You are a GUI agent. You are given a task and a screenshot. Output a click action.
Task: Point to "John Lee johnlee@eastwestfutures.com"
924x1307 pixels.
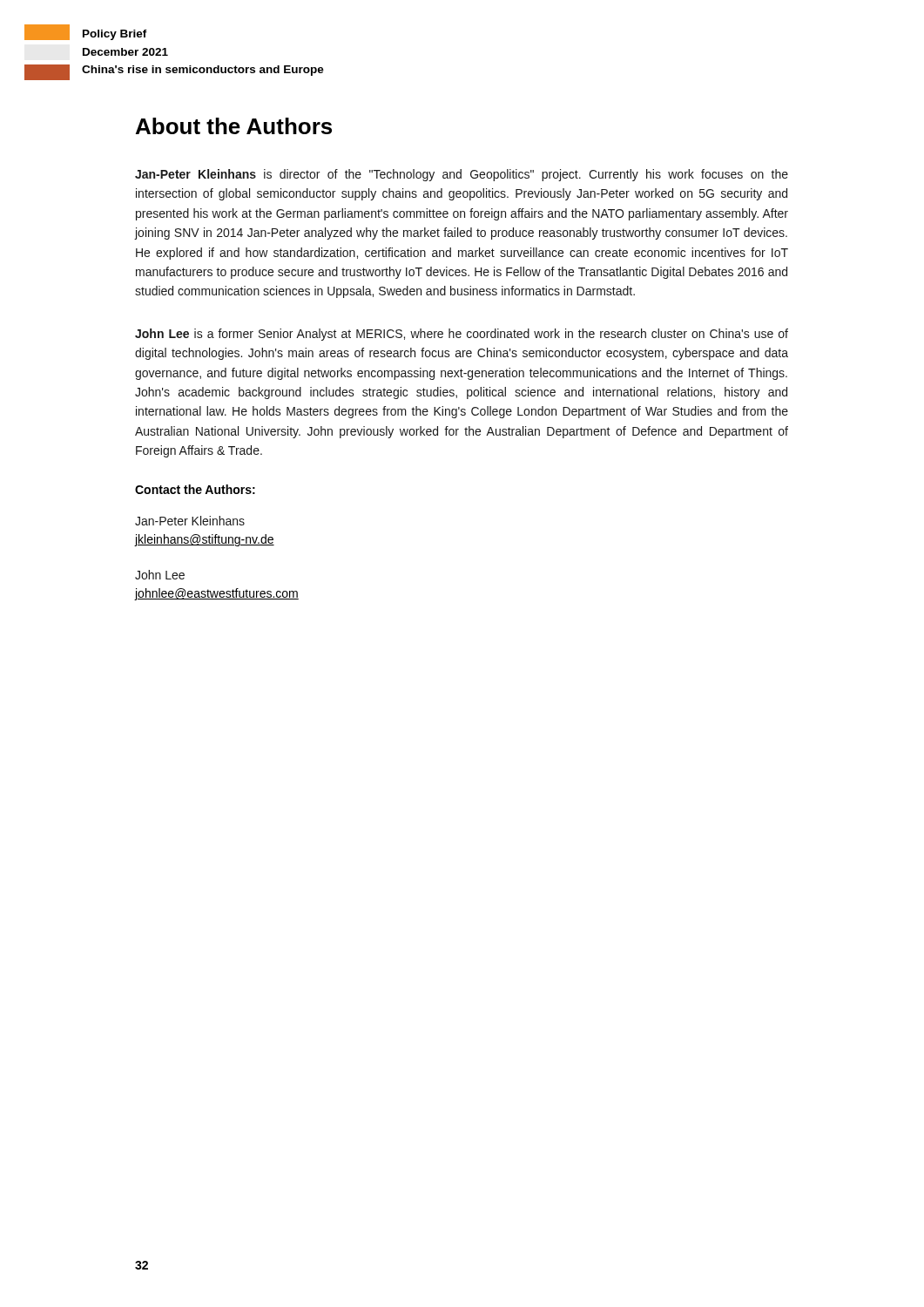click(x=160, y=575)
